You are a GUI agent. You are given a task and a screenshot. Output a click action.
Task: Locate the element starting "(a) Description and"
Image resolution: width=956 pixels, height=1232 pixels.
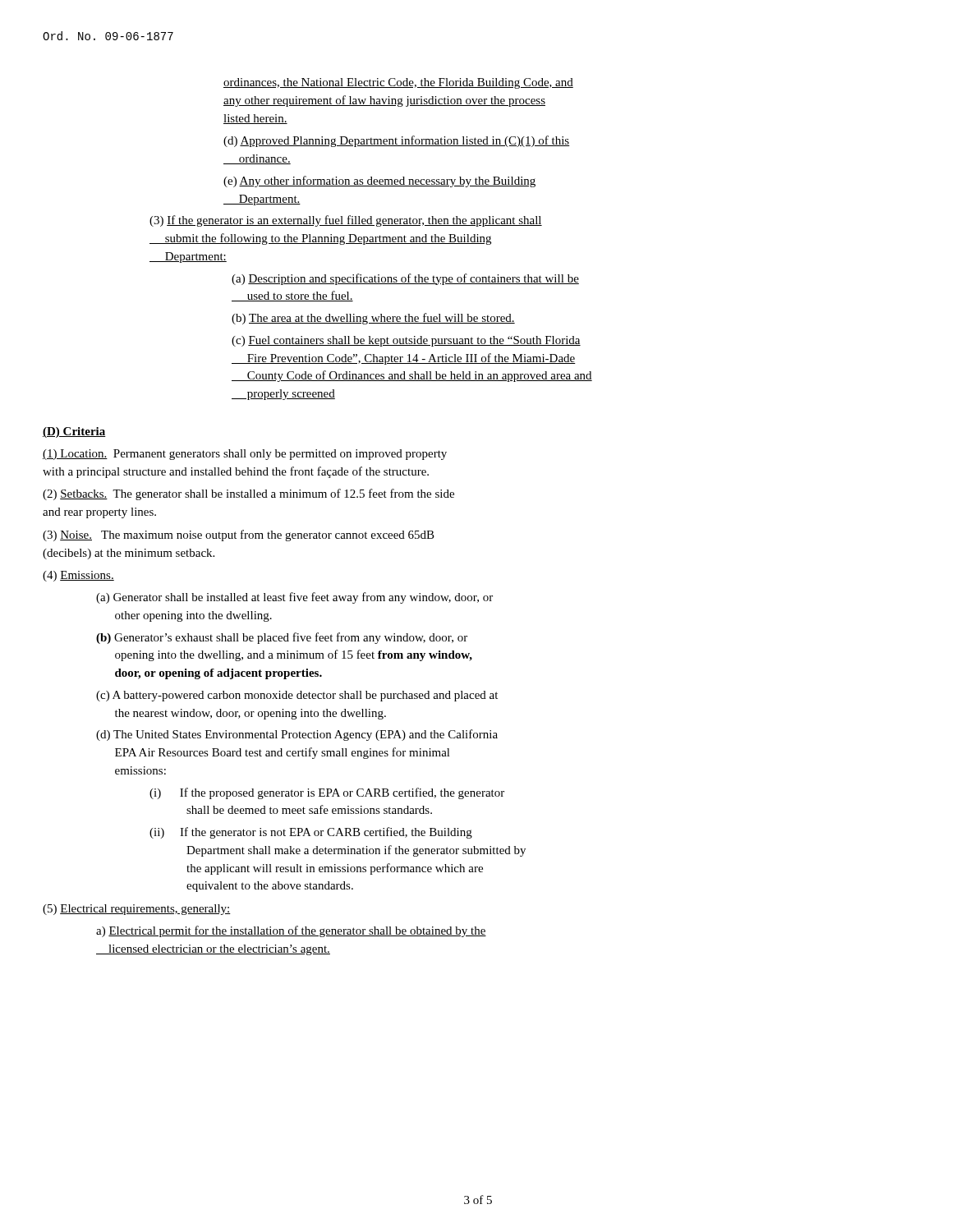[405, 287]
